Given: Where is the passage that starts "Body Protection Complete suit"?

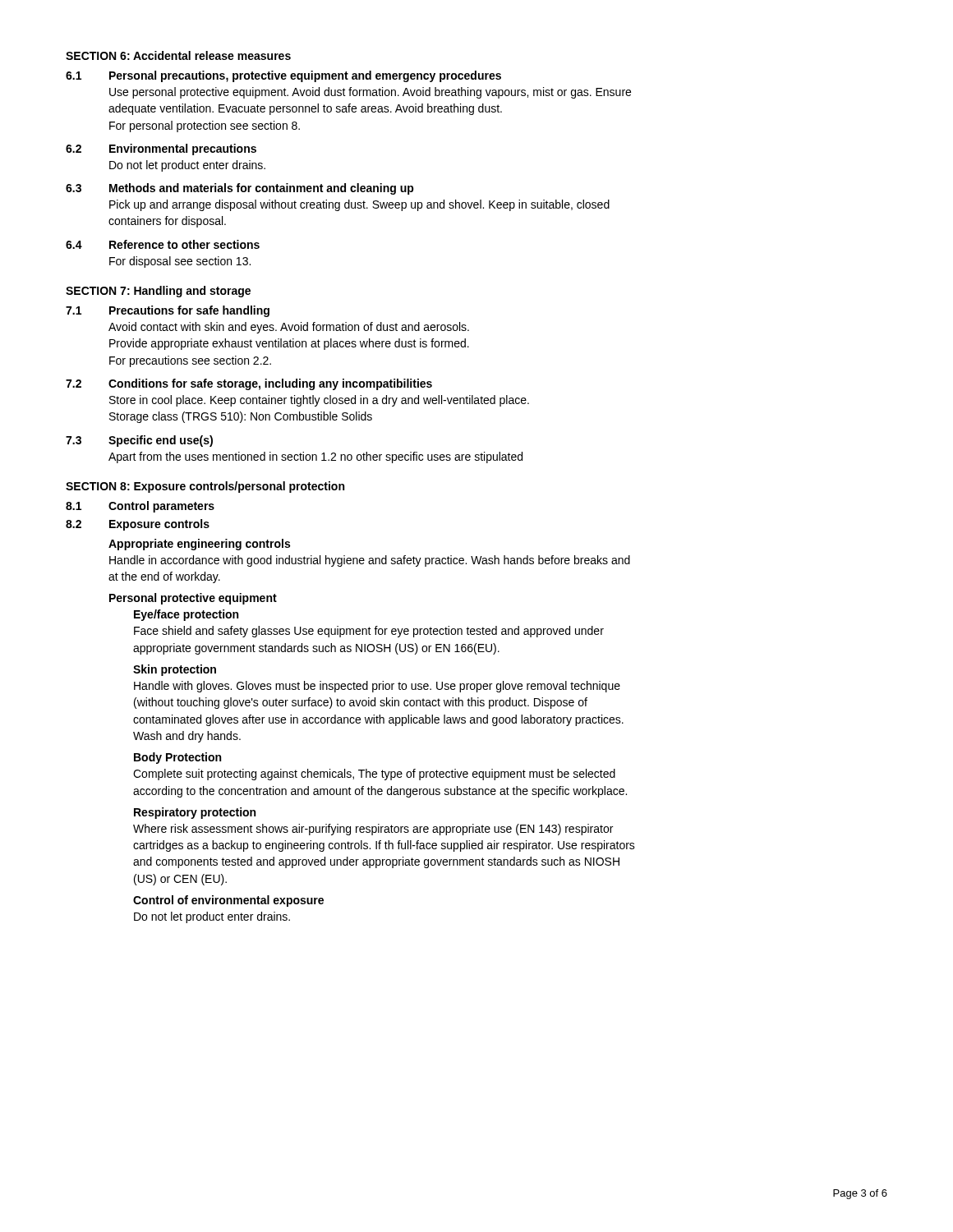Looking at the screenshot, I should (x=510, y=775).
